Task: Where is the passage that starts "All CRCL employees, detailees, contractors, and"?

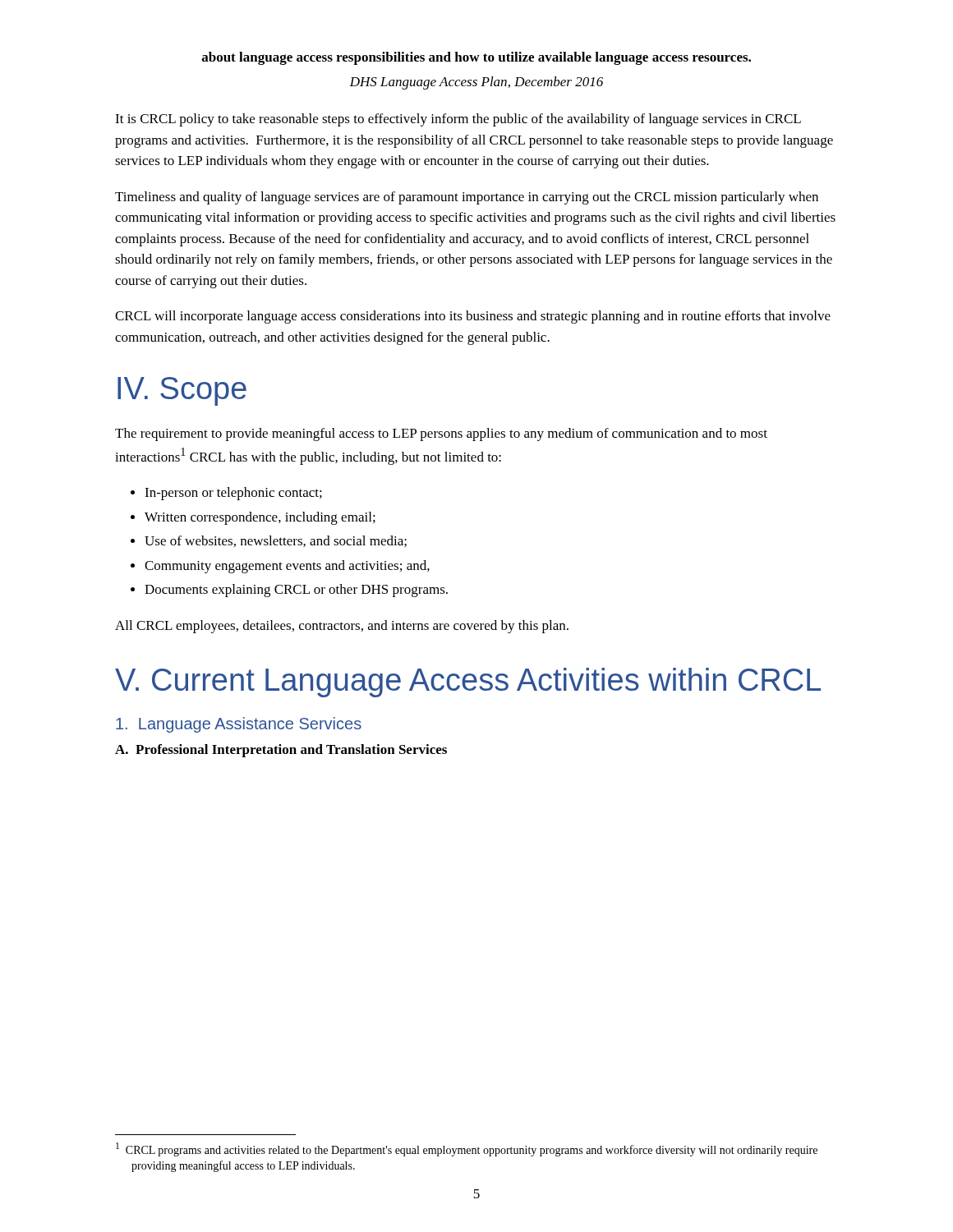Action: [342, 625]
